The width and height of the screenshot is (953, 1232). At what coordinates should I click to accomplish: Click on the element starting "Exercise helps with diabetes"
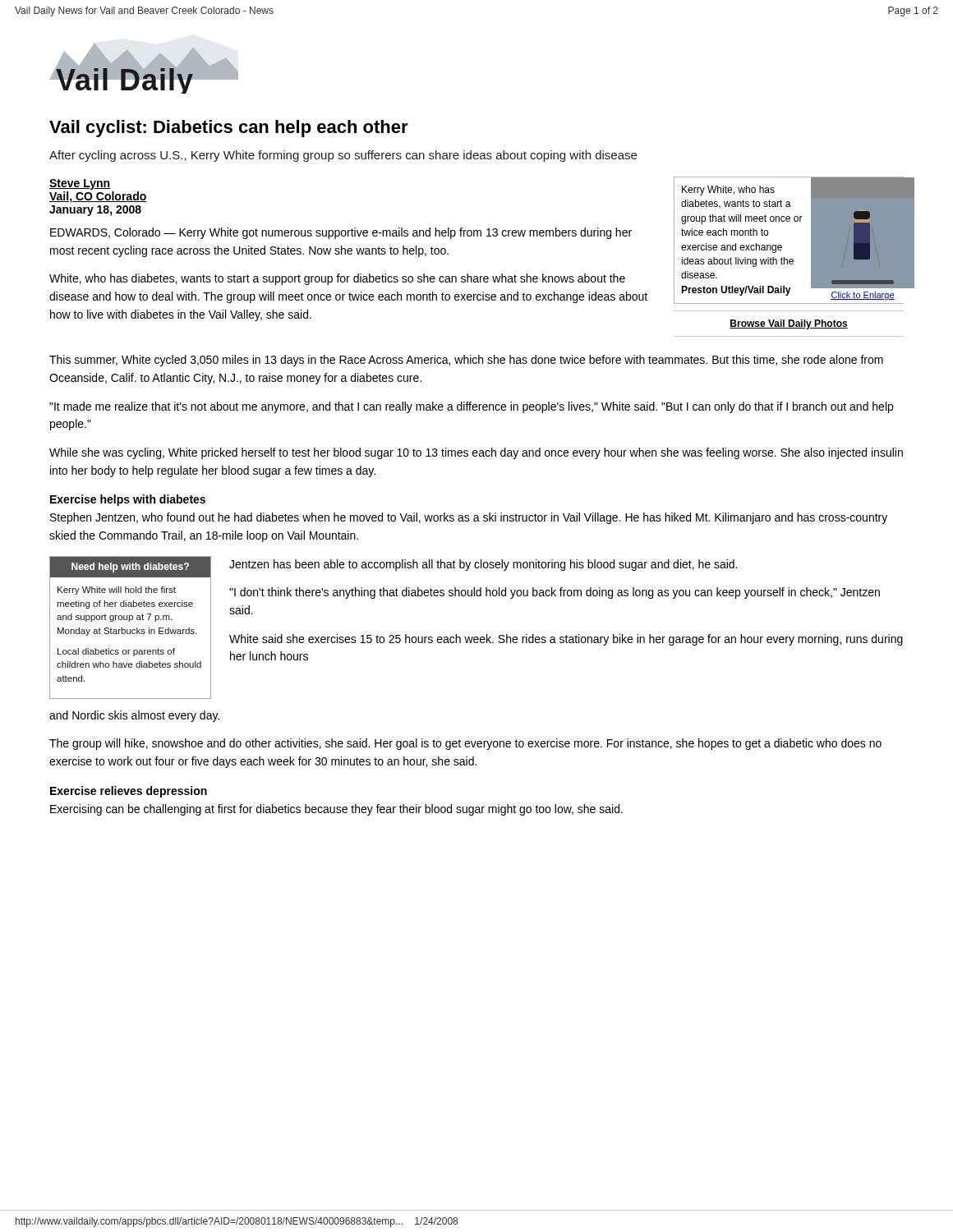[128, 500]
